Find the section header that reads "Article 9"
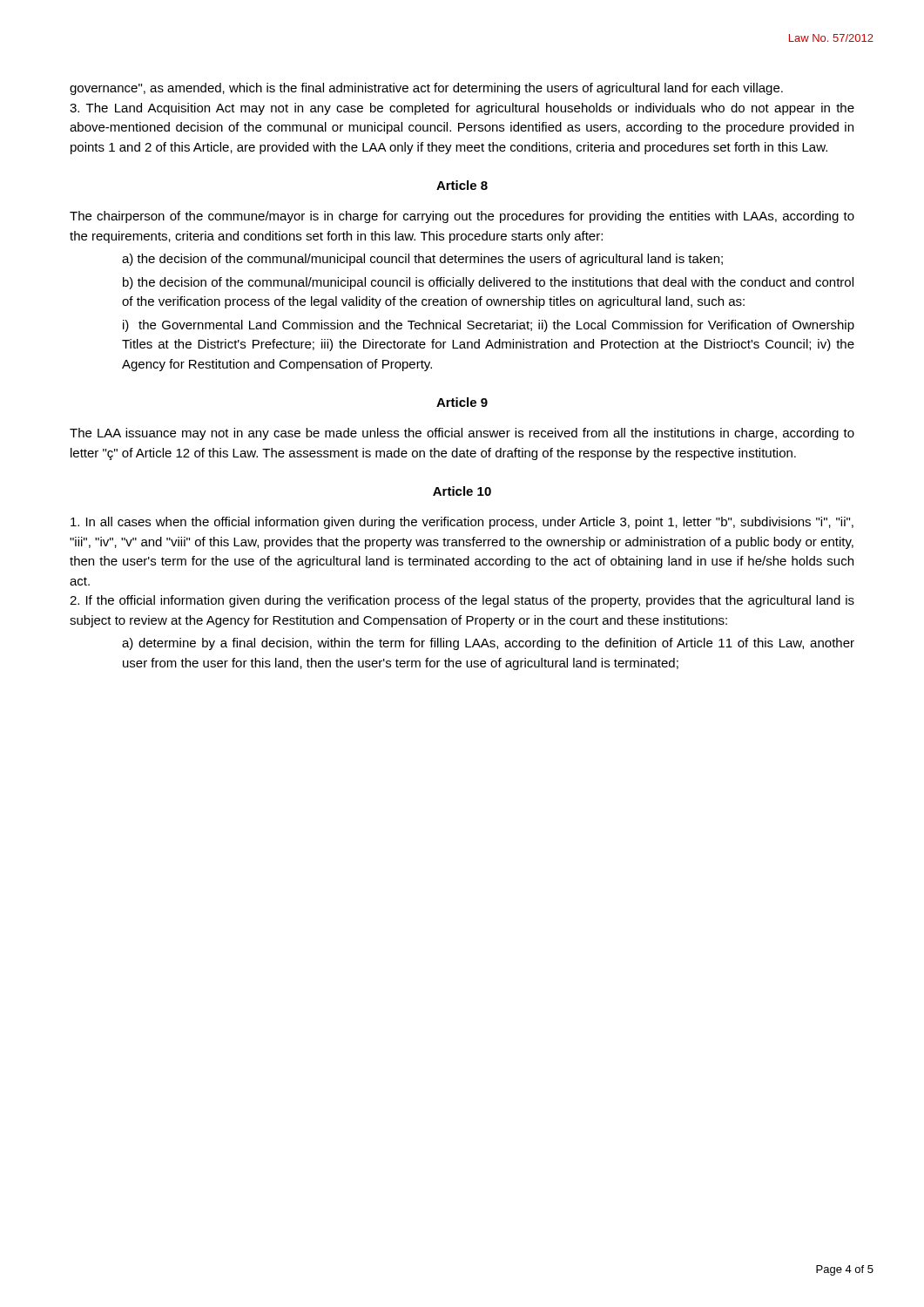Image resolution: width=924 pixels, height=1307 pixels. click(462, 402)
